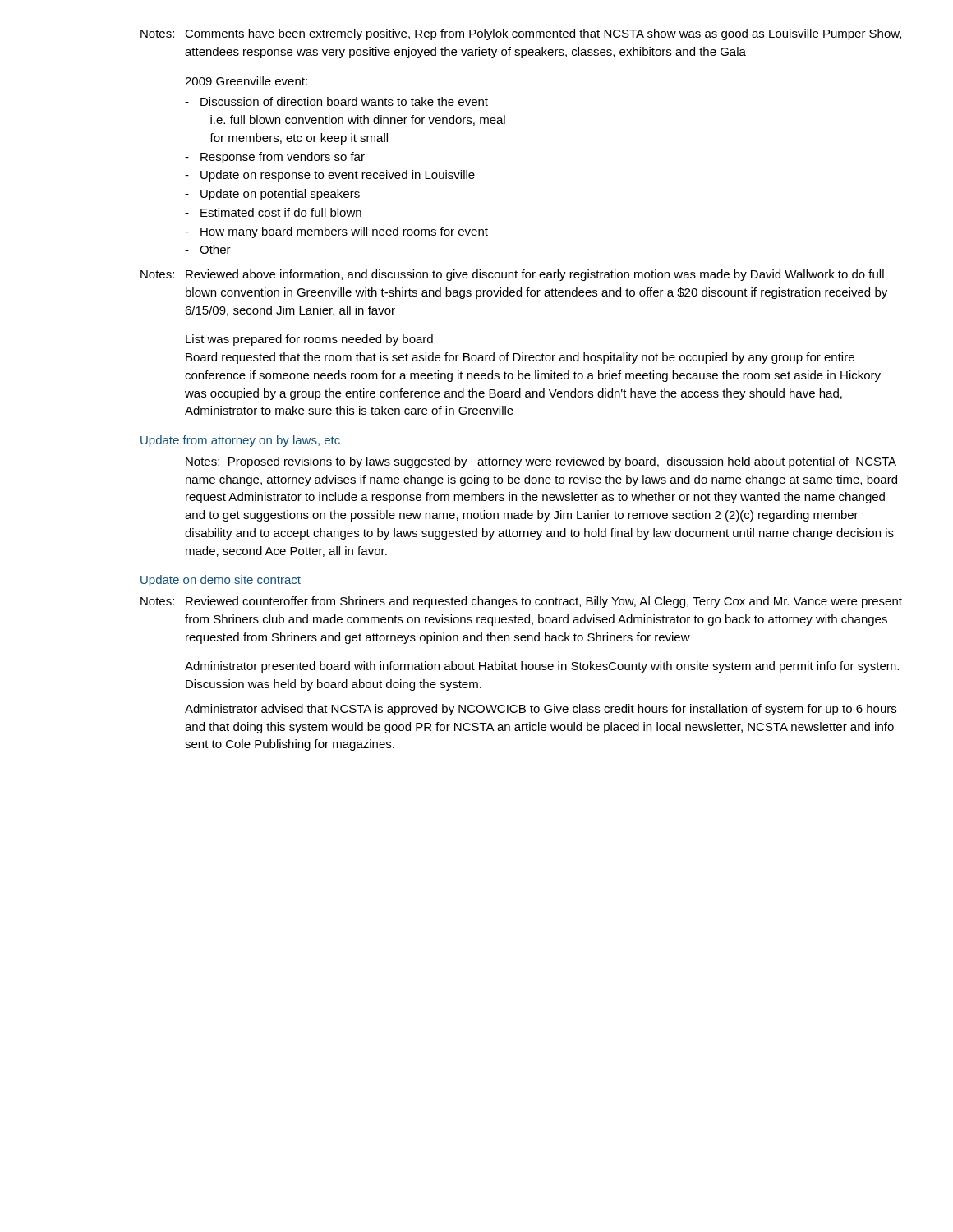Select the element starting "- Other"
This screenshot has height=1232, width=953.
tap(208, 249)
